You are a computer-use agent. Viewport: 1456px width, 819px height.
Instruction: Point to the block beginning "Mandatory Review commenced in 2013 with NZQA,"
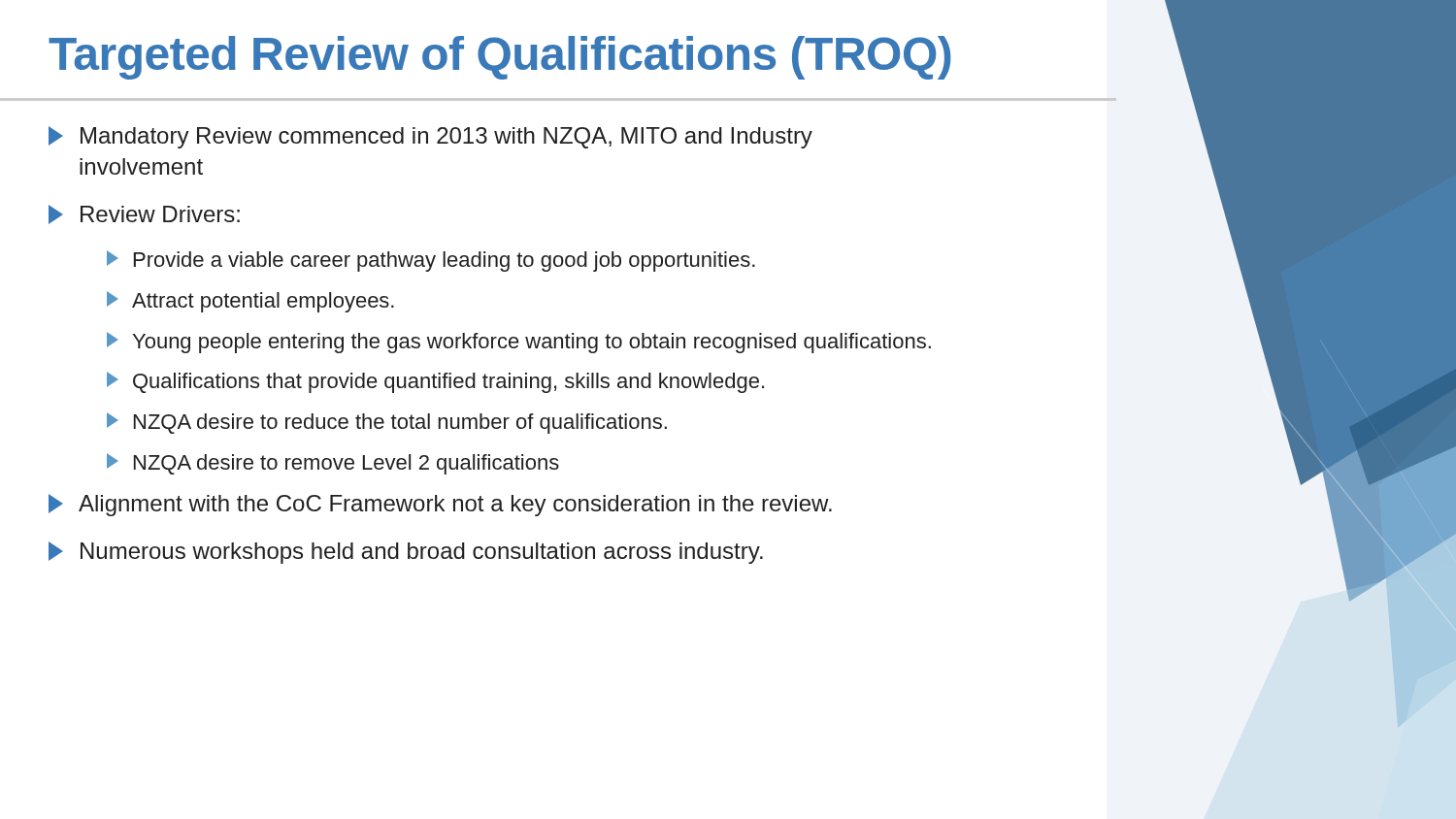pyautogui.click(x=558, y=152)
